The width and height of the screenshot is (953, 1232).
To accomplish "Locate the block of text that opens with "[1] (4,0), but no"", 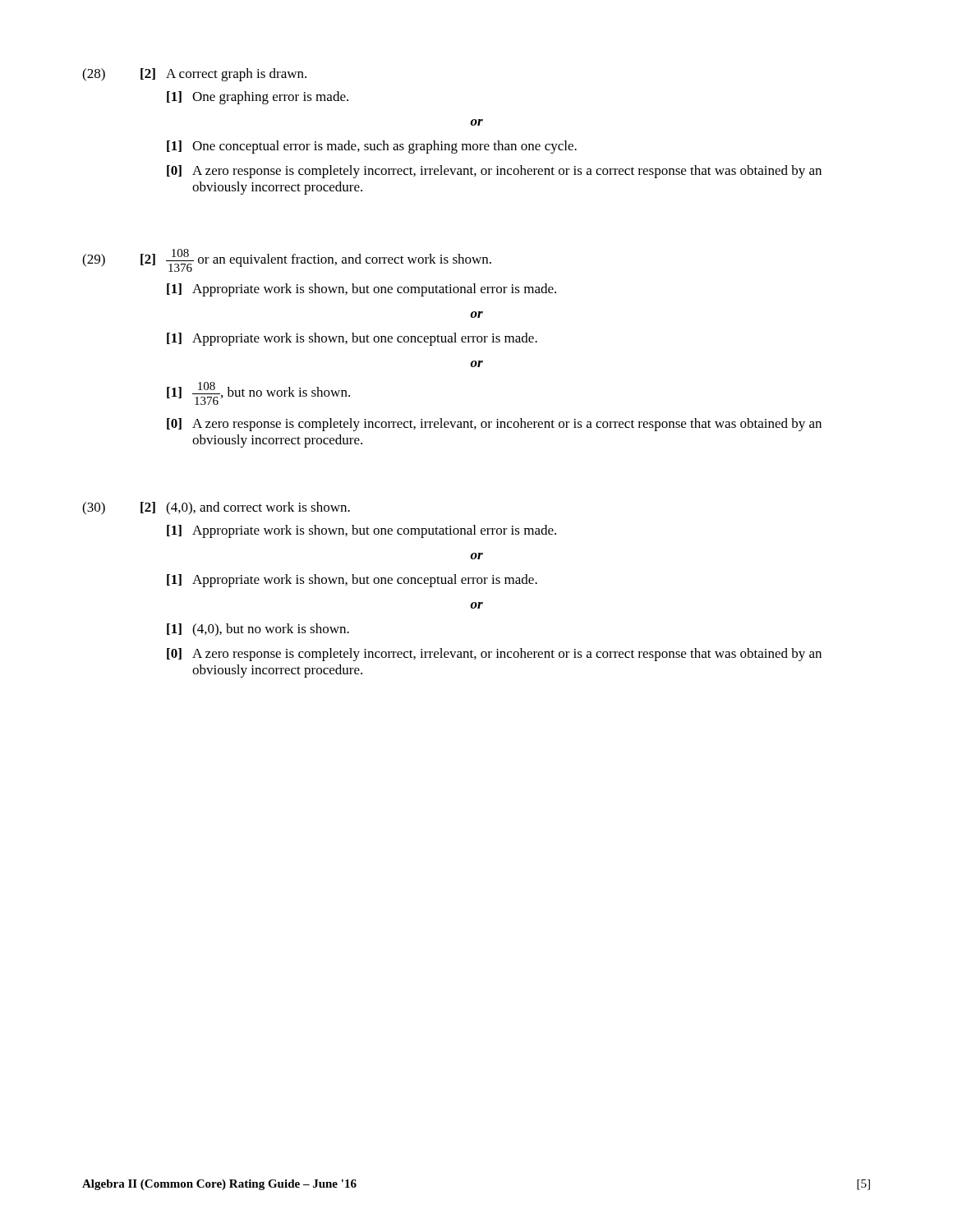I will [x=258, y=630].
